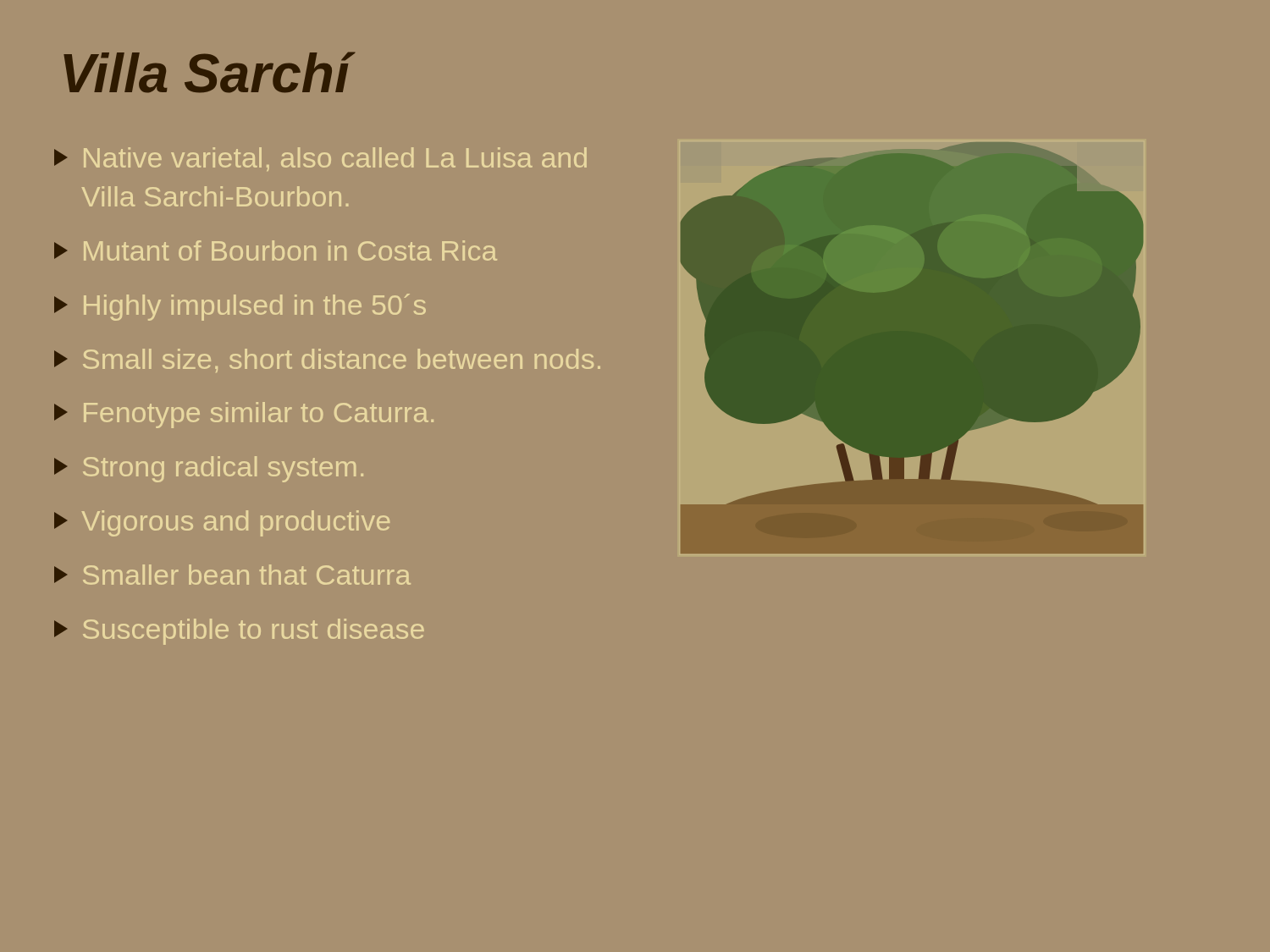Screen dimensions: 952x1270
Task: Select the title with the text "Villa Sarchí"
Action: [204, 74]
